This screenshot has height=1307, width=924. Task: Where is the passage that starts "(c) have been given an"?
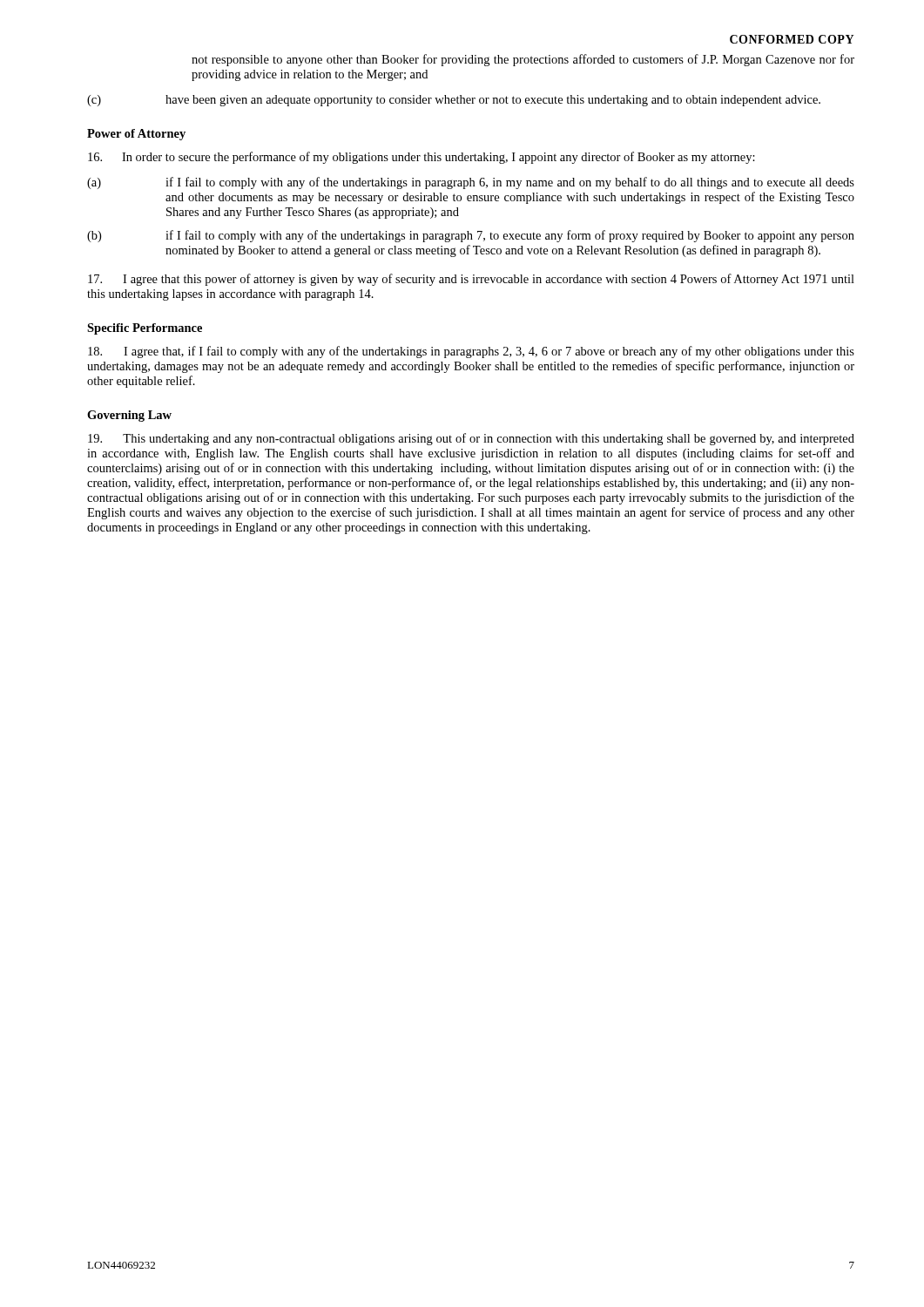click(x=471, y=100)
